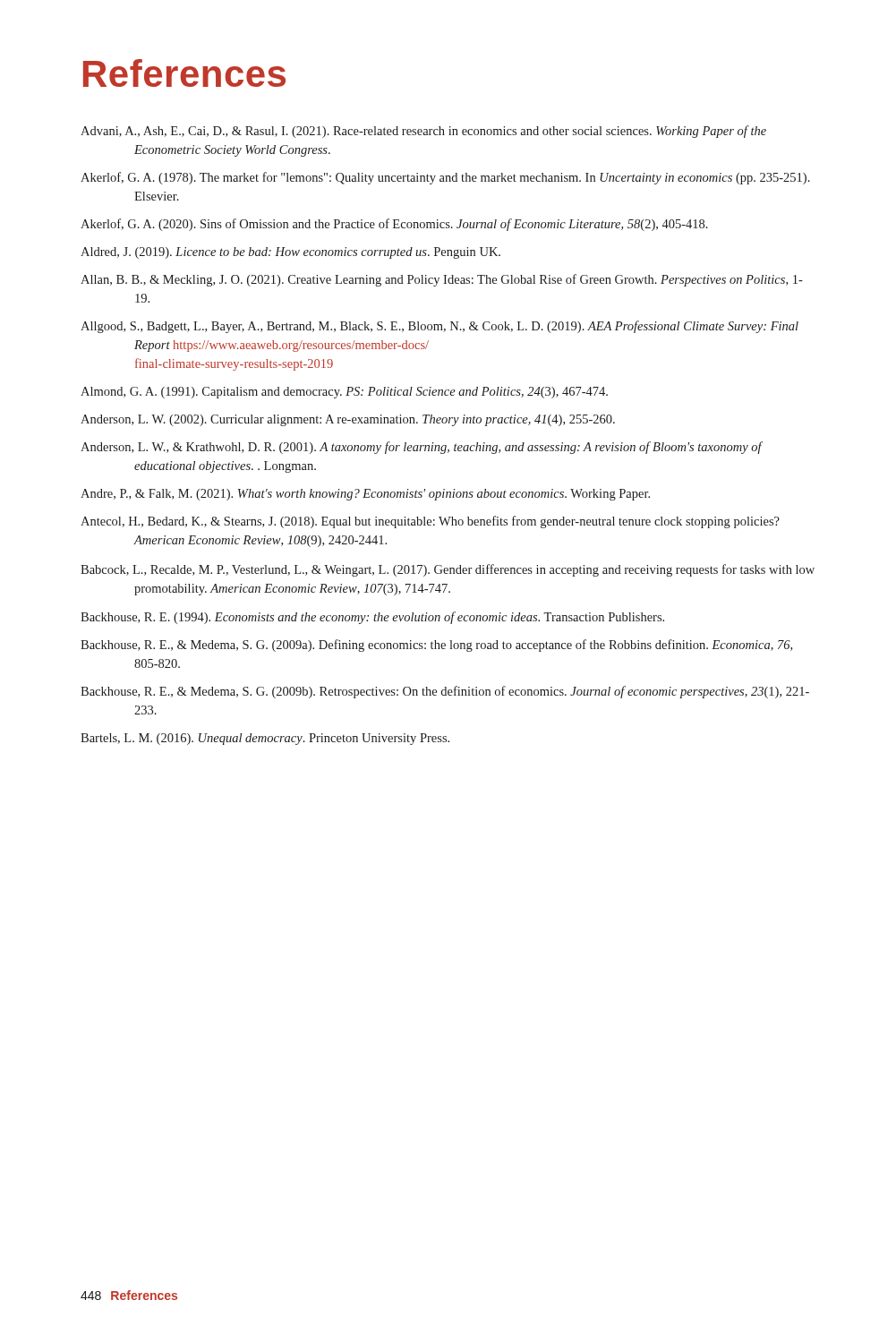Viewport: 896px width, 1343px height.
Task: Locate the block of text that opens with "Allgood, S., Badgett, L., Bayer, A., Bertrand, M.,"
Action: pyautogui.click(x=439, y=327)
